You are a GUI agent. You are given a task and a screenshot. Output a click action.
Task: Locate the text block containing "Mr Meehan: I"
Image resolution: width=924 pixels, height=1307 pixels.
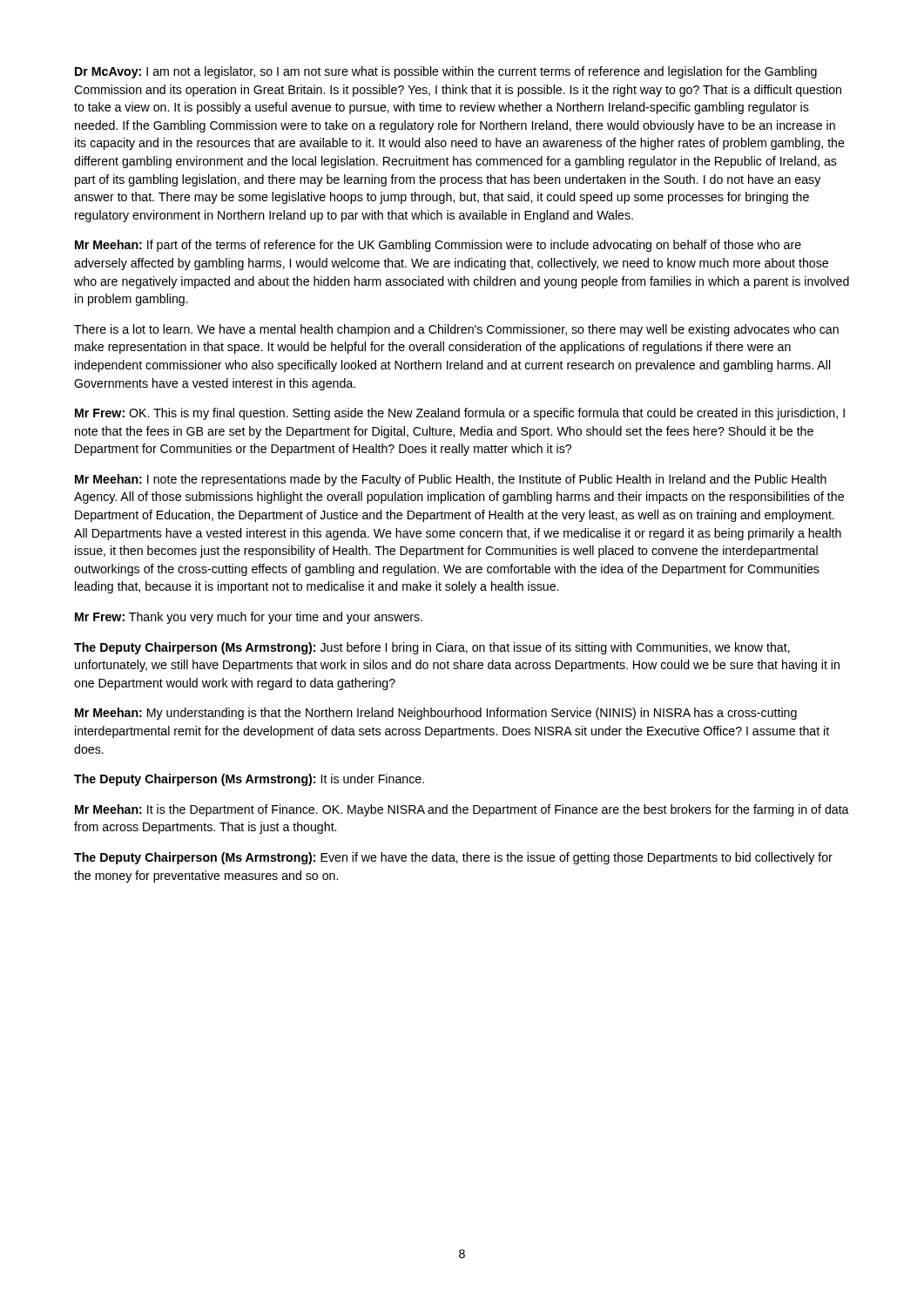(459, 533)
